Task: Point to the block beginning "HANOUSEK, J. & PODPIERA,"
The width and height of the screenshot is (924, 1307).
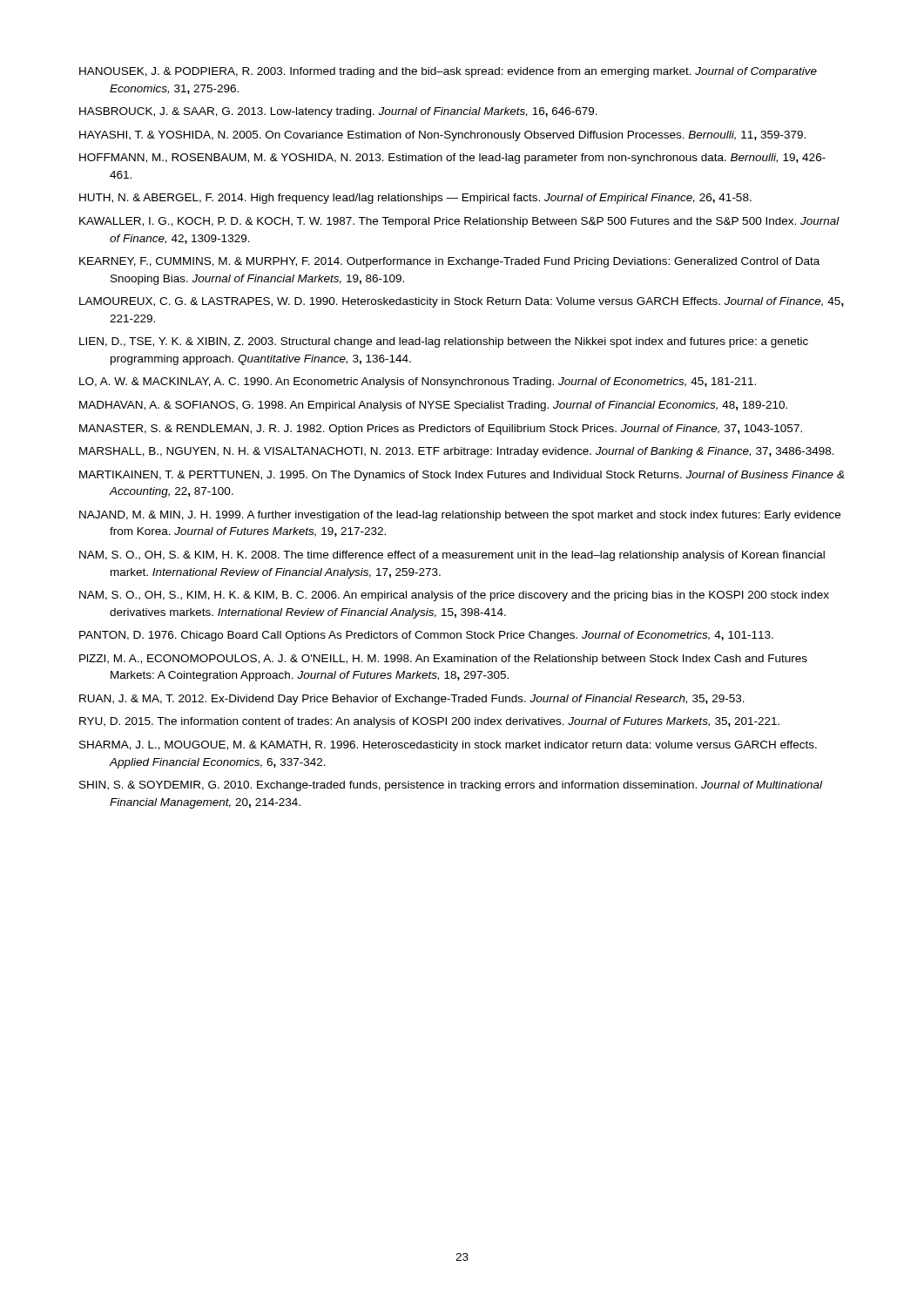Action: click(x=448, y=80)
